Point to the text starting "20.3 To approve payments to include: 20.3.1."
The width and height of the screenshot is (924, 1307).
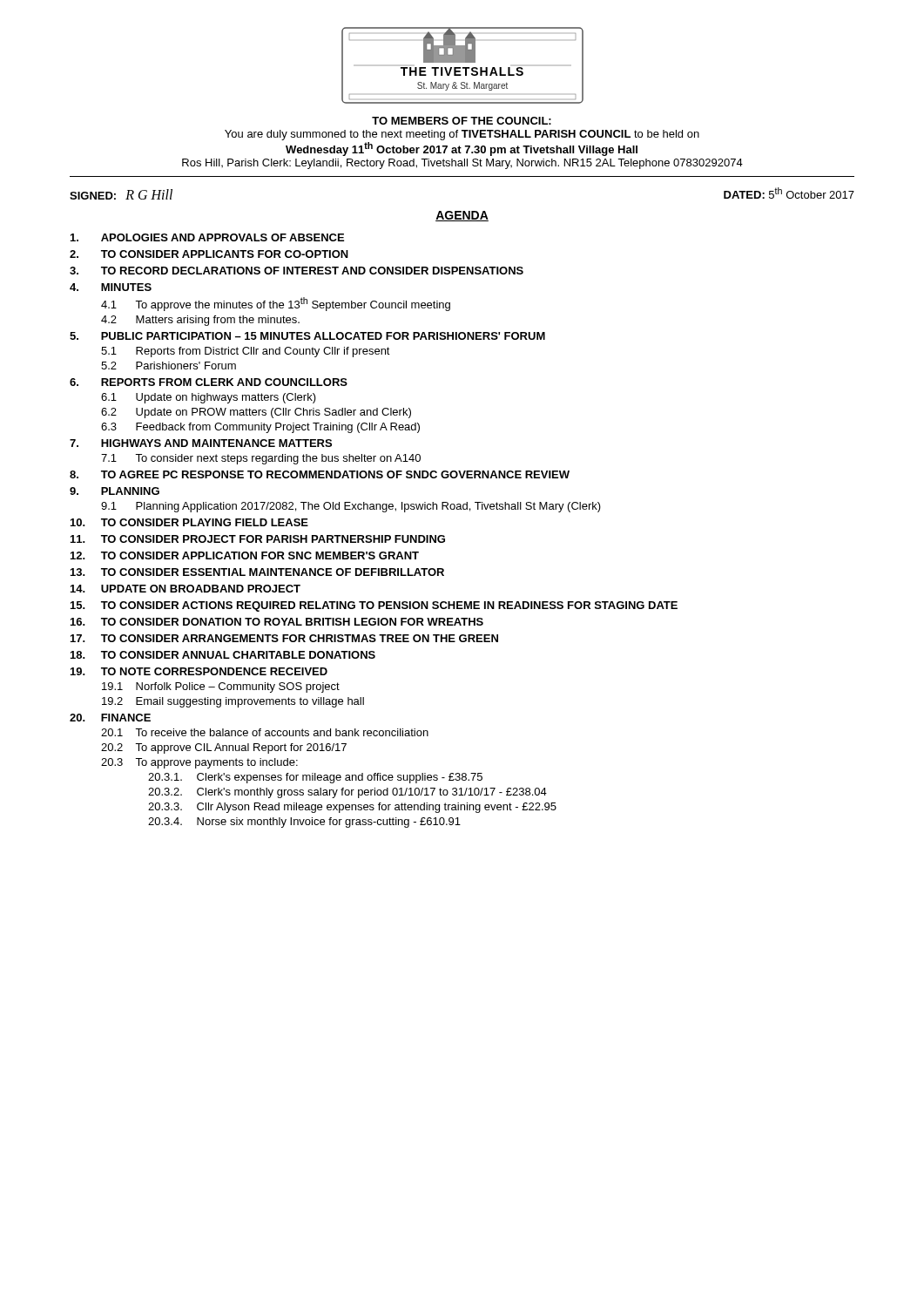click(478, 792)
